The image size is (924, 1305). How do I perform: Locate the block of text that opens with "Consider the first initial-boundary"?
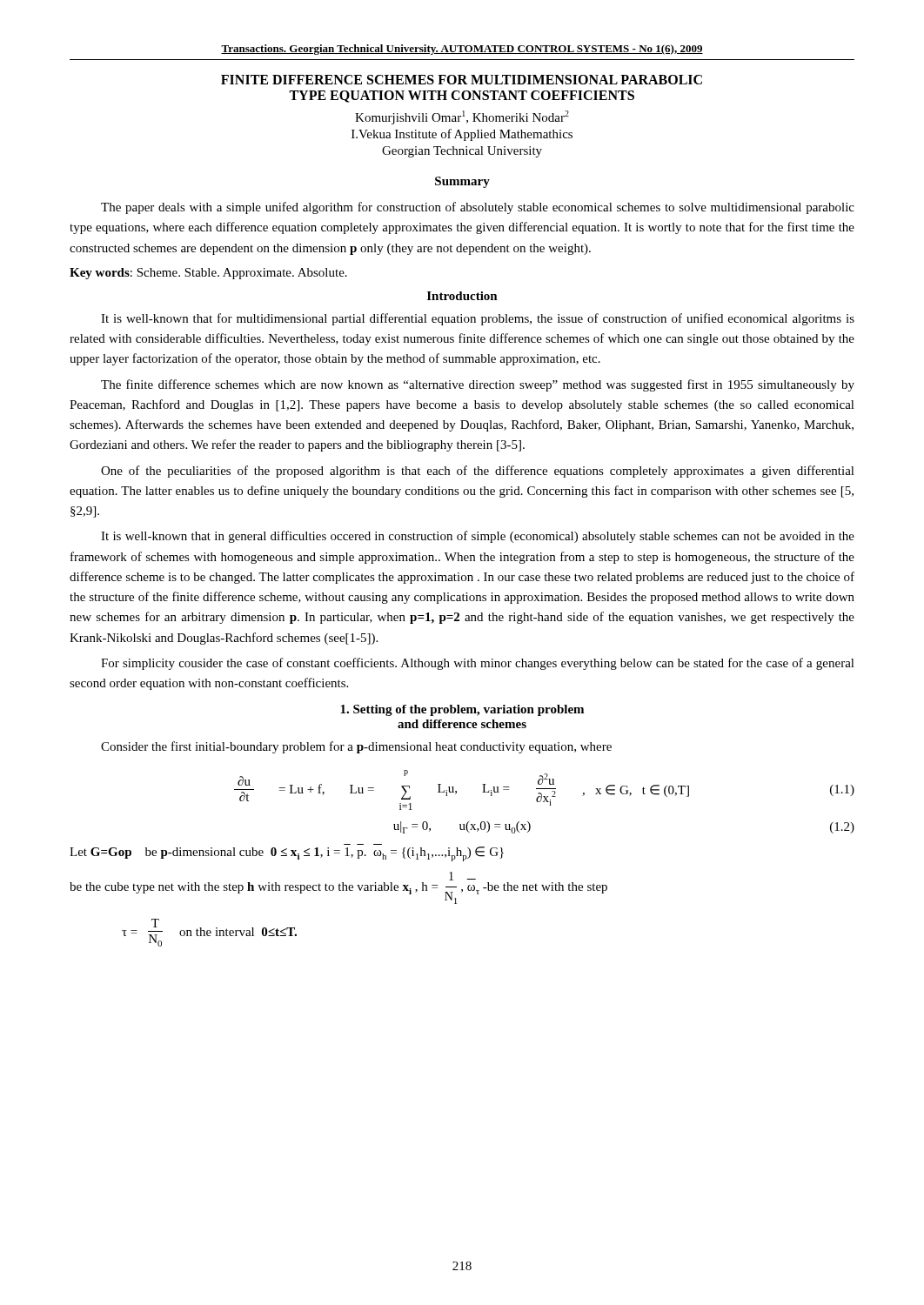pos(462,747)
